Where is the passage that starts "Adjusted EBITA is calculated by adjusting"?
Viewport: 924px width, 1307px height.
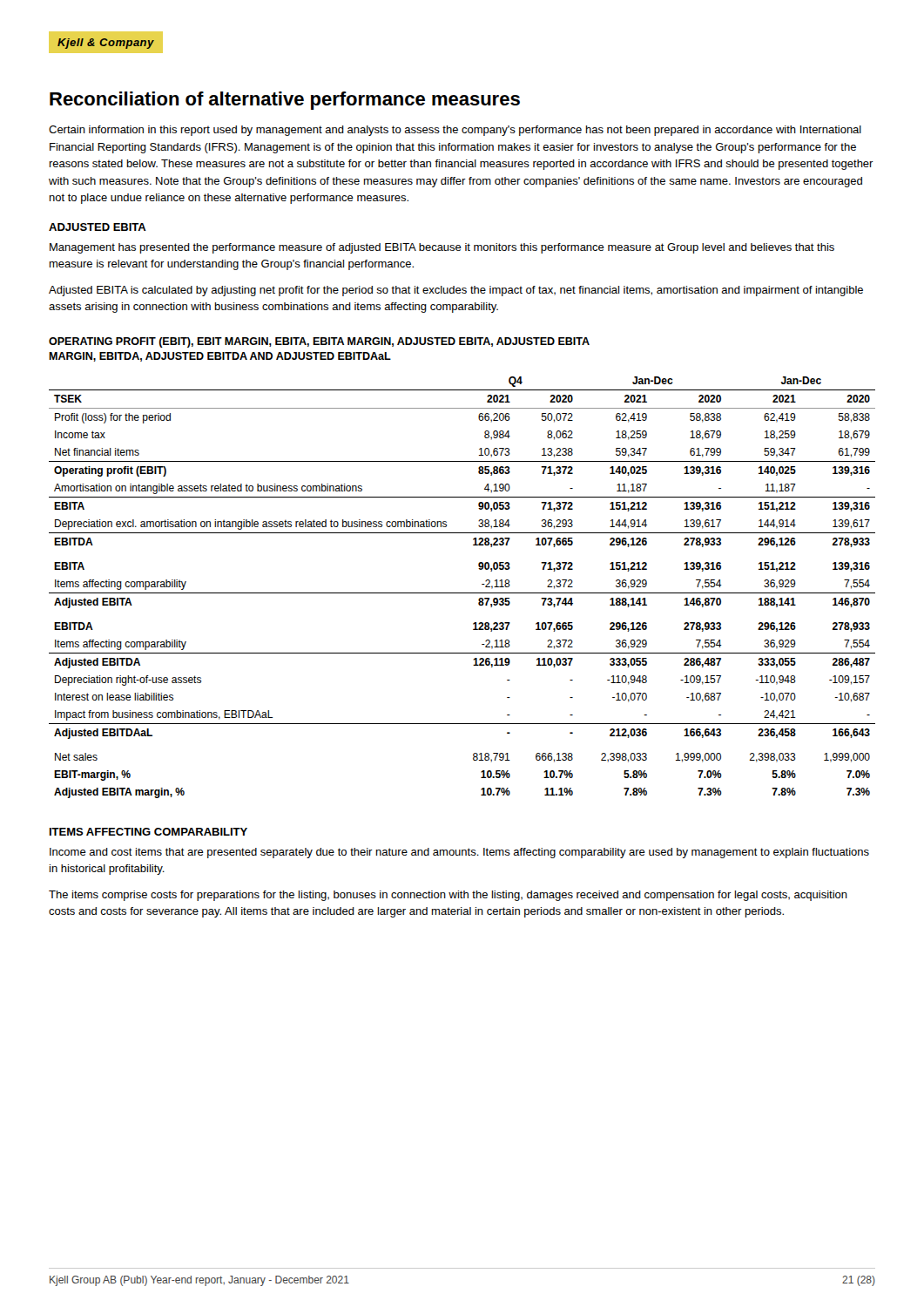point(456,298)
